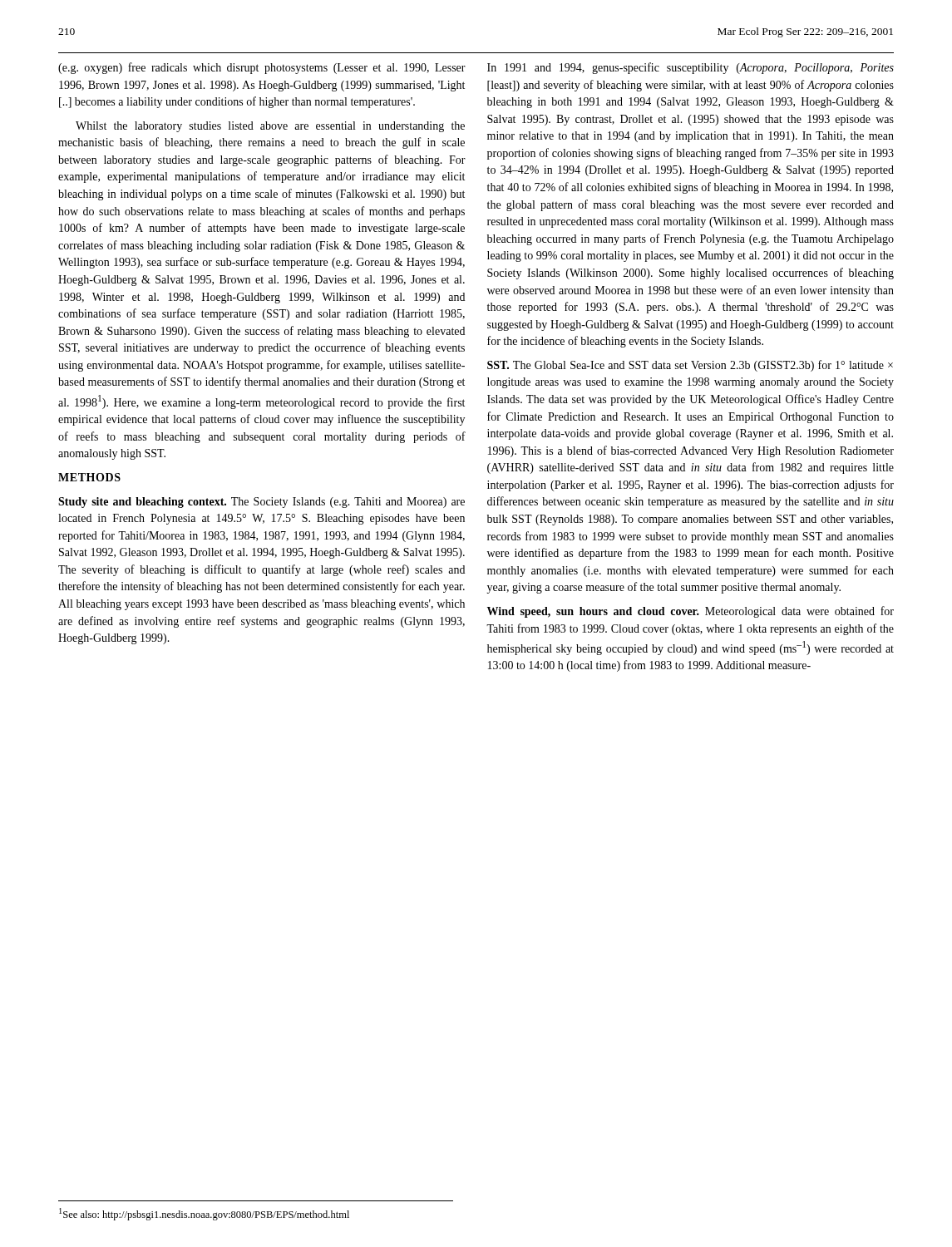The image size is (952, 1247).
Task: Select the region starting "Whilst the laboratory studies"
Action: pos(262,290)
